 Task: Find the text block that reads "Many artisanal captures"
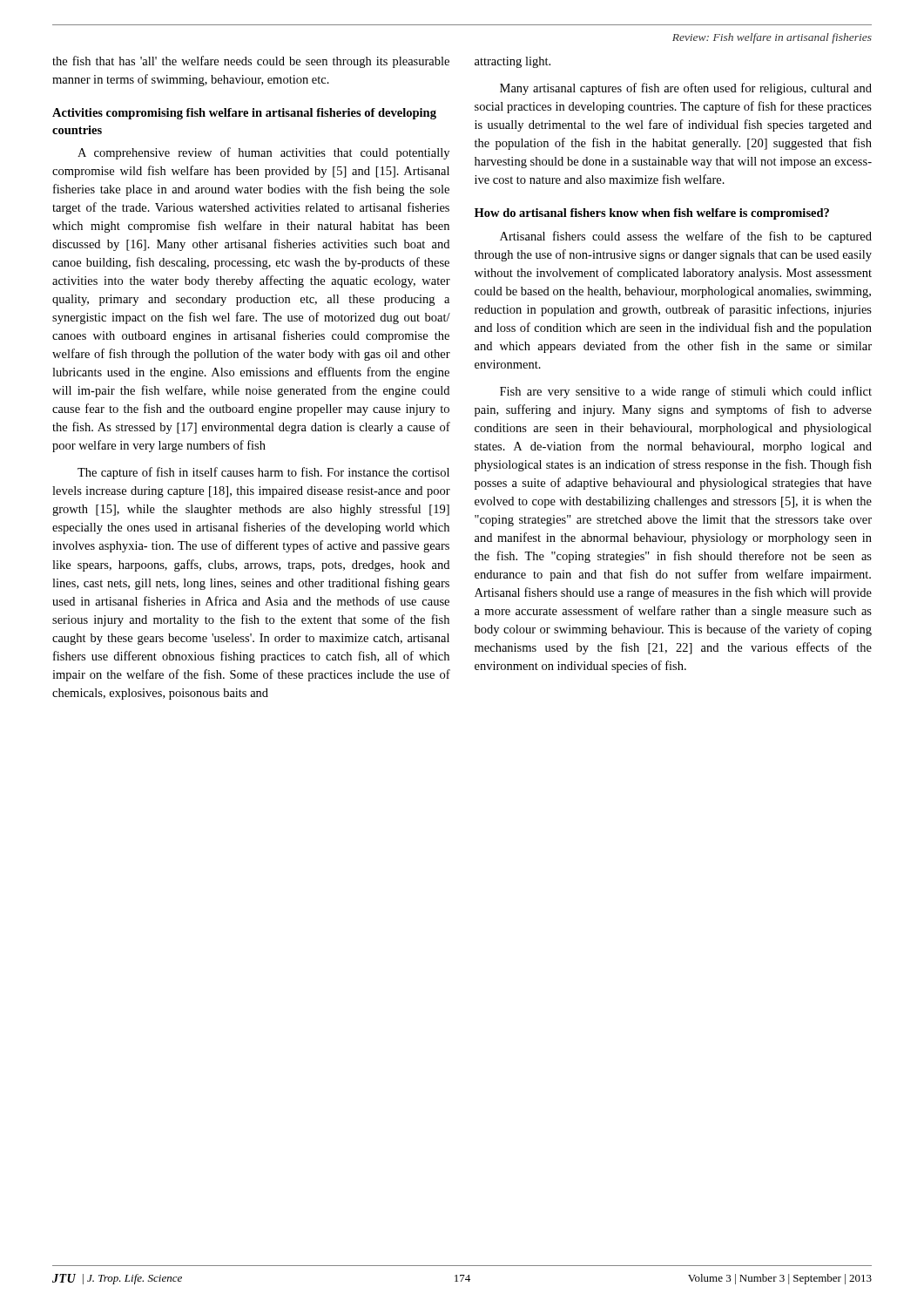(x=673, y=134)
